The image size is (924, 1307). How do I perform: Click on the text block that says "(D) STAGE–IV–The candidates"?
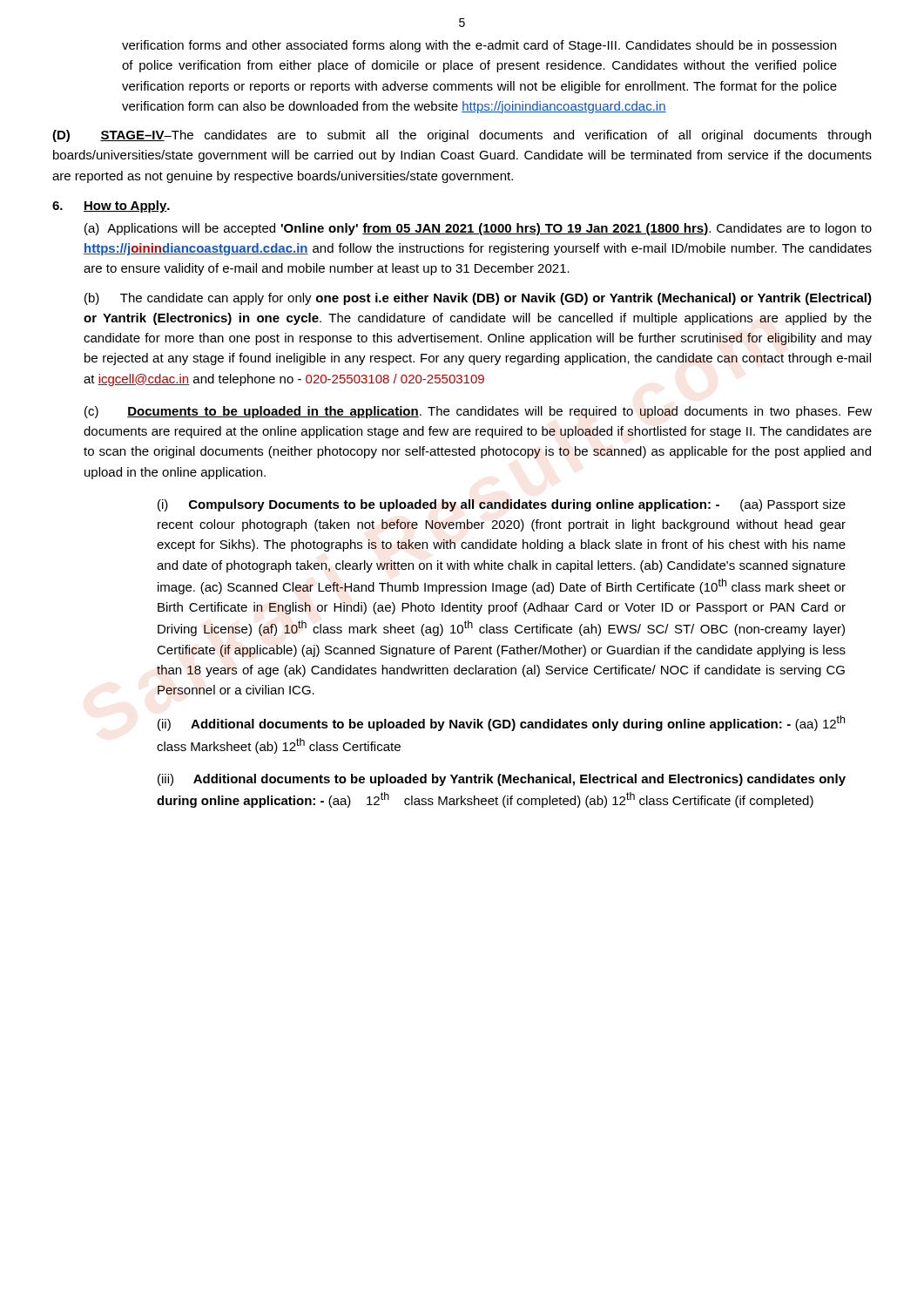tap(462, 155)
